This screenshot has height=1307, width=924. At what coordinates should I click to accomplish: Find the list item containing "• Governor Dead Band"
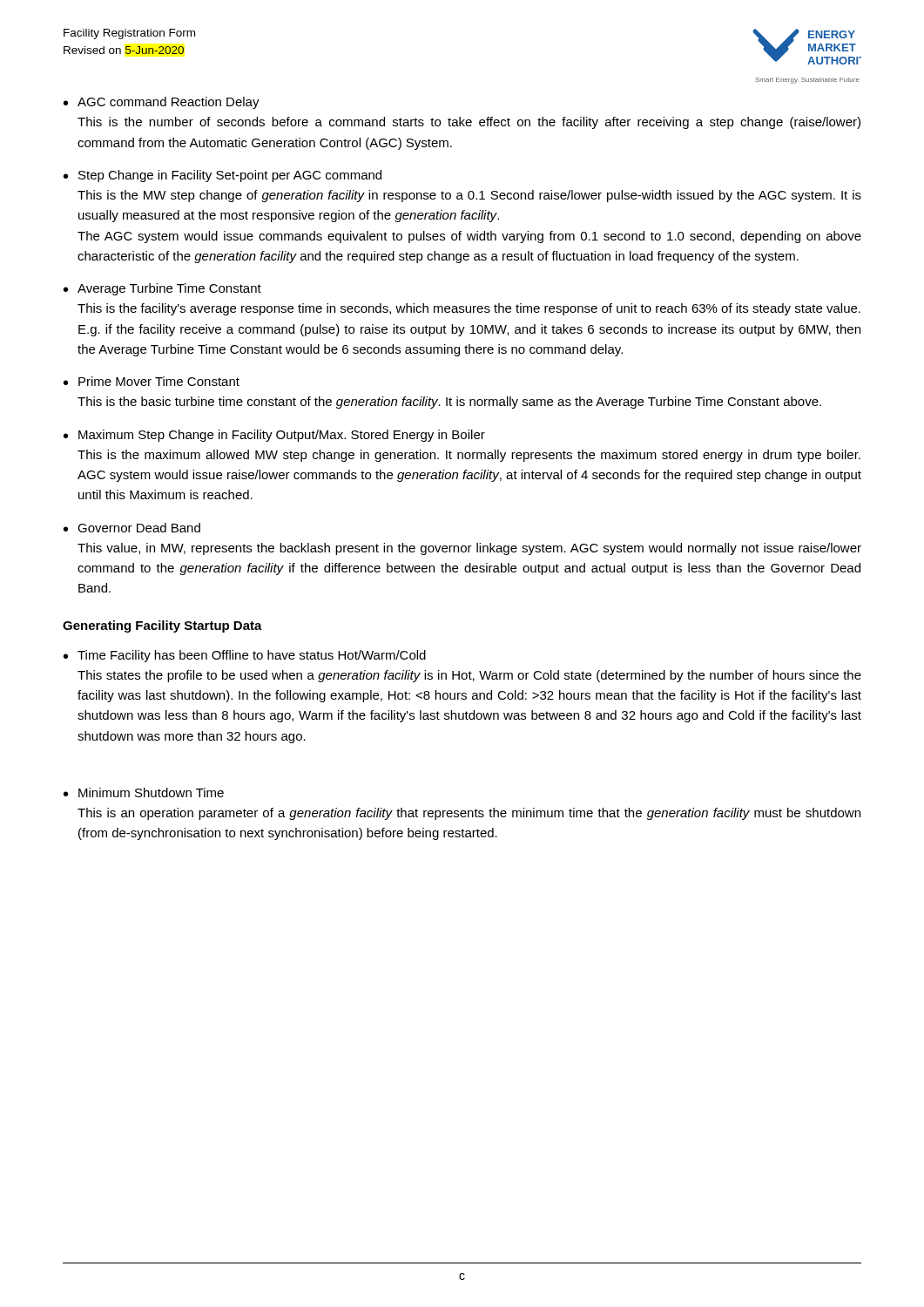pyautogui.click(x=462, y=558)
